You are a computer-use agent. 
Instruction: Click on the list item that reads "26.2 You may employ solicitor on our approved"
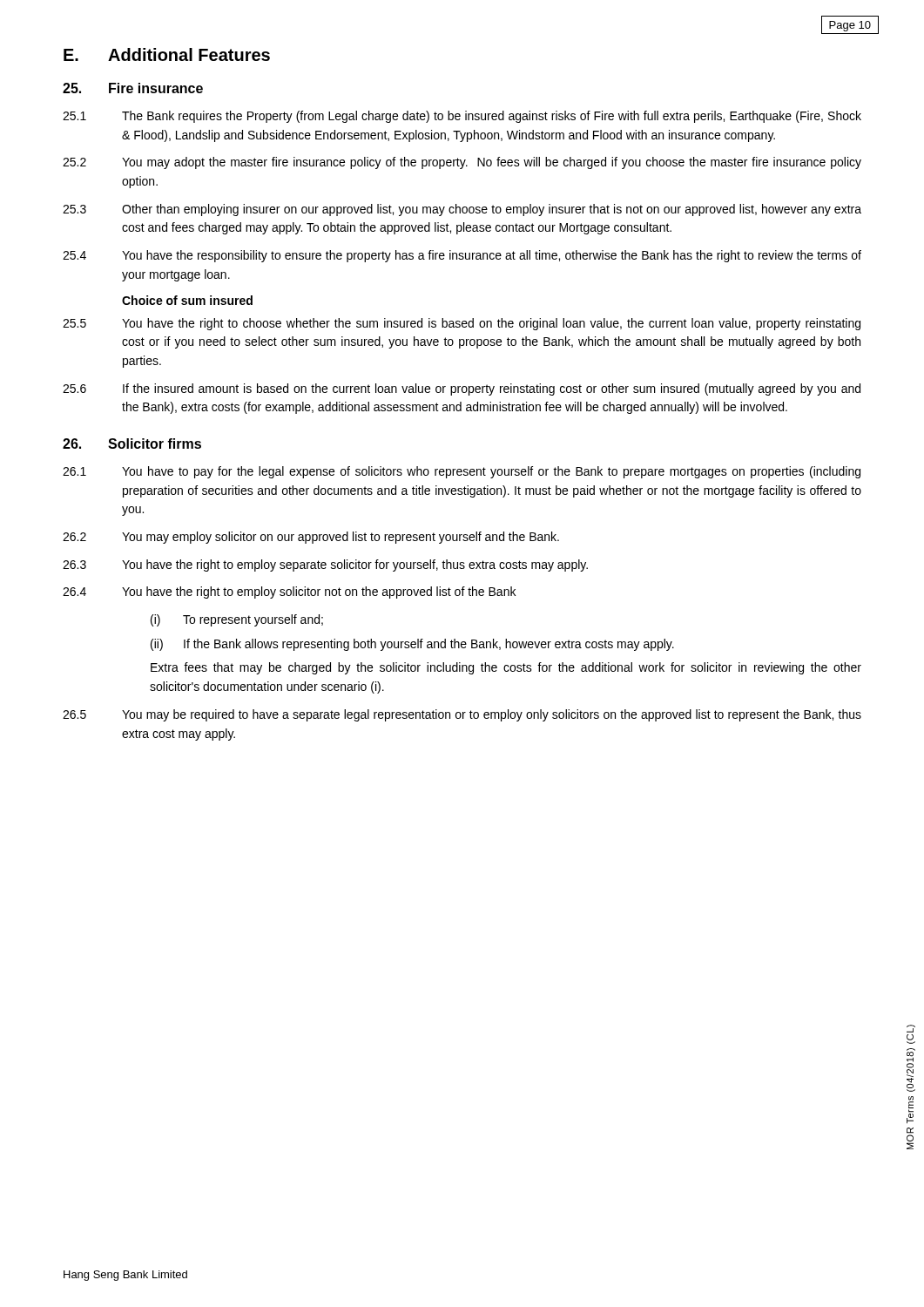click(x=462, y=538)
